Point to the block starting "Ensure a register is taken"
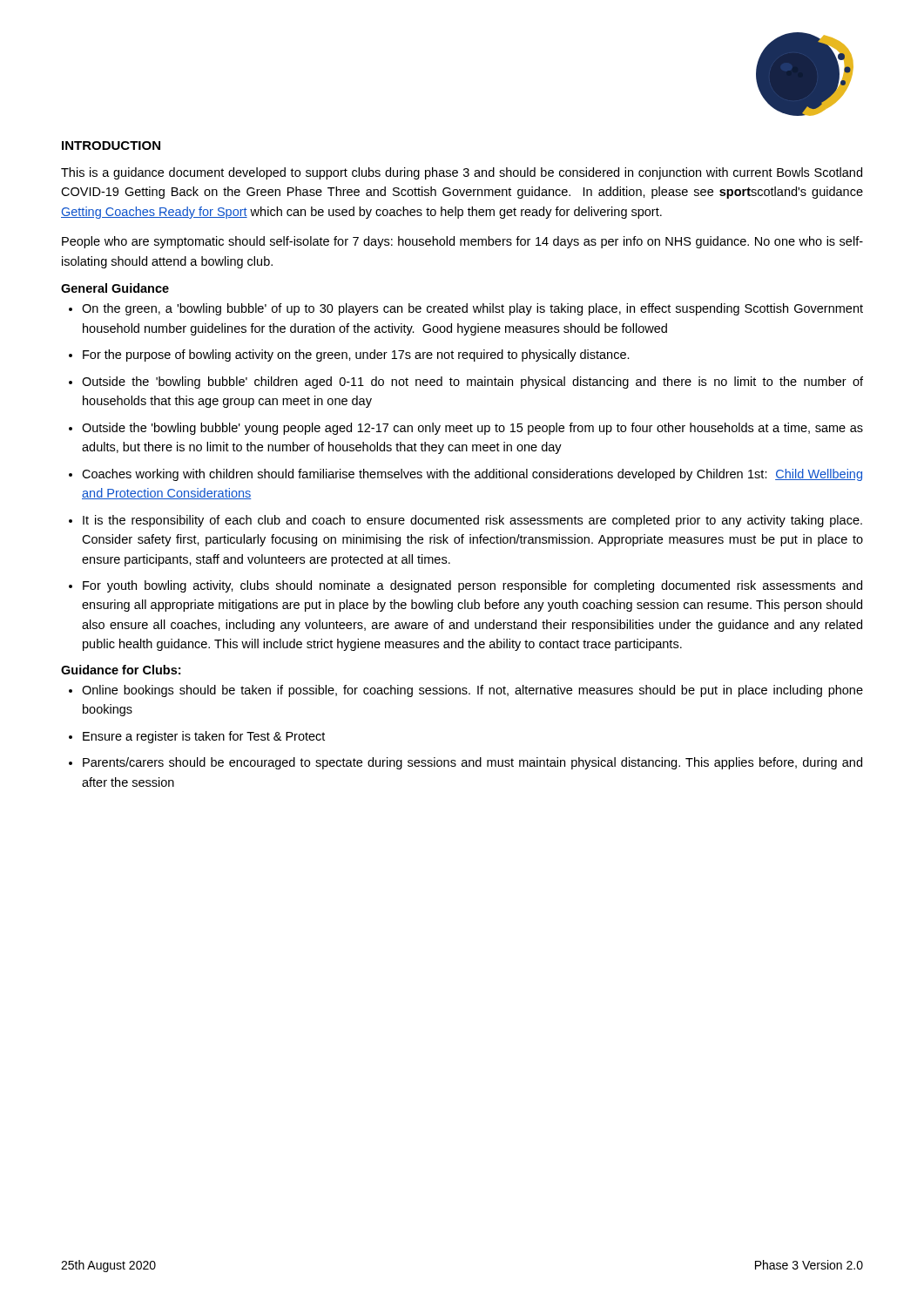Image resolution: width=924 pixels, height=1307 pixels. (x=204, y=736)
